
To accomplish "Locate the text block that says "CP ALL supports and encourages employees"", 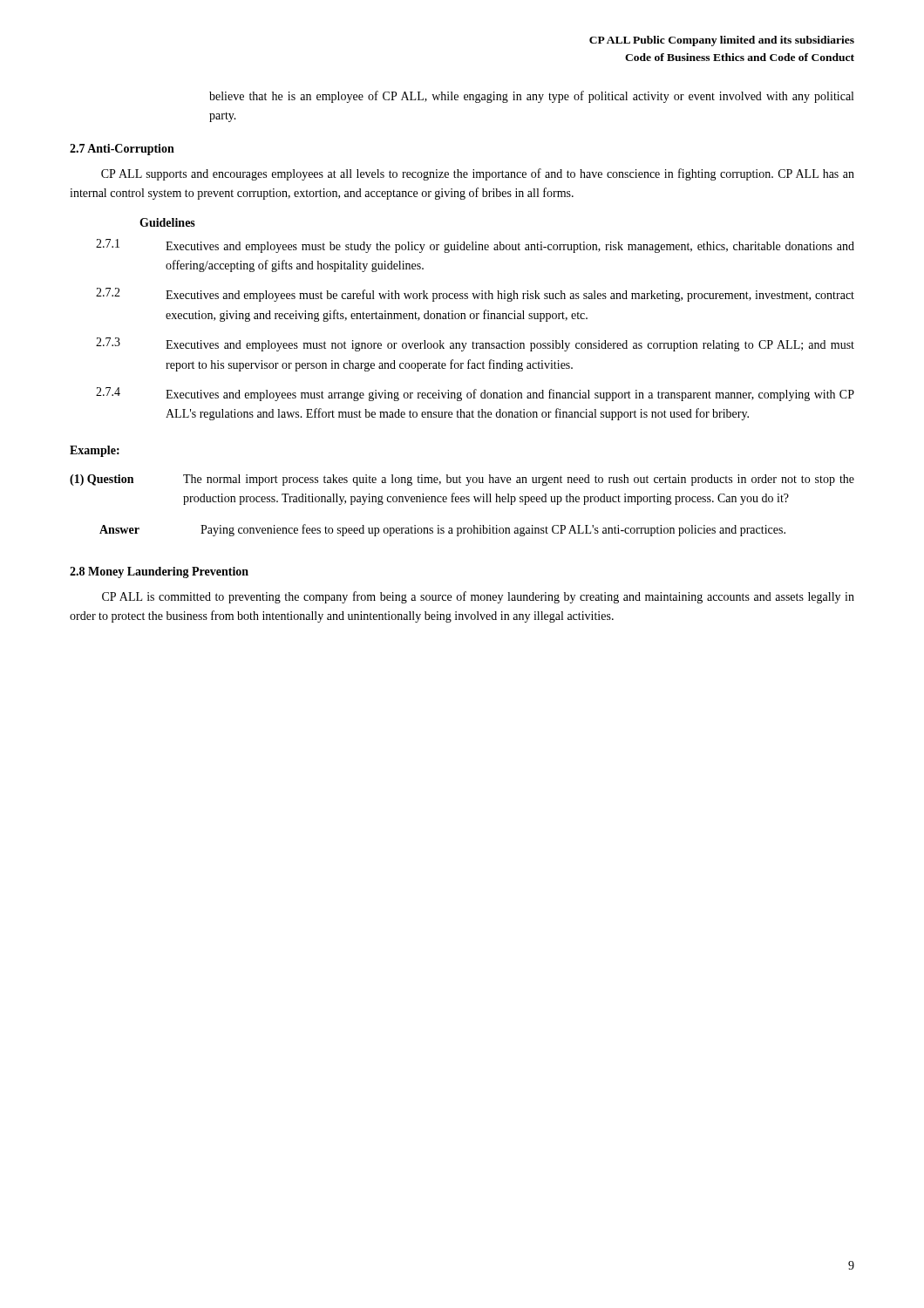I will pyautogui.click(x=462, y=184).
